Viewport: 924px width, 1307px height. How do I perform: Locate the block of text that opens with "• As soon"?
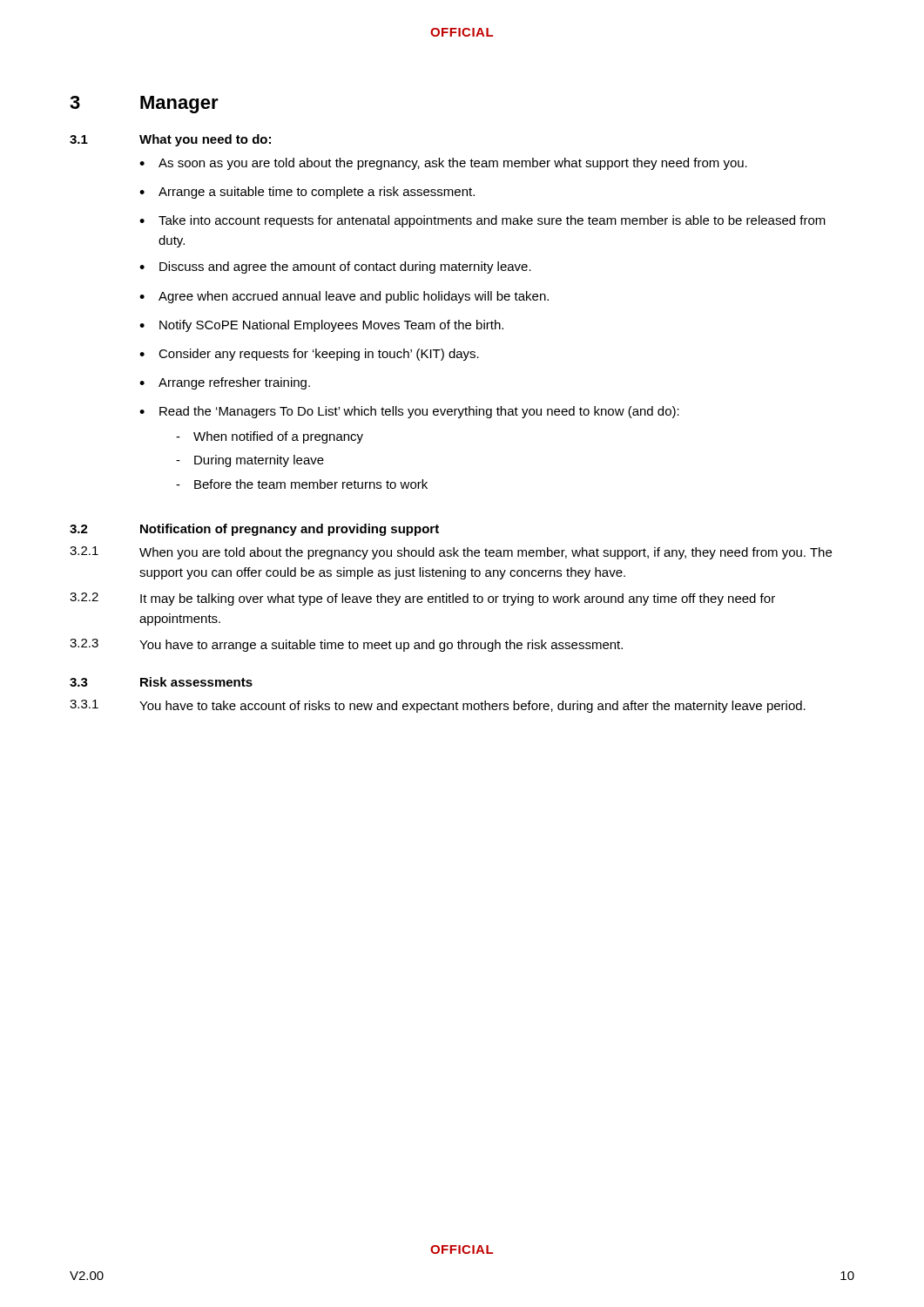(x=444, y=164)
